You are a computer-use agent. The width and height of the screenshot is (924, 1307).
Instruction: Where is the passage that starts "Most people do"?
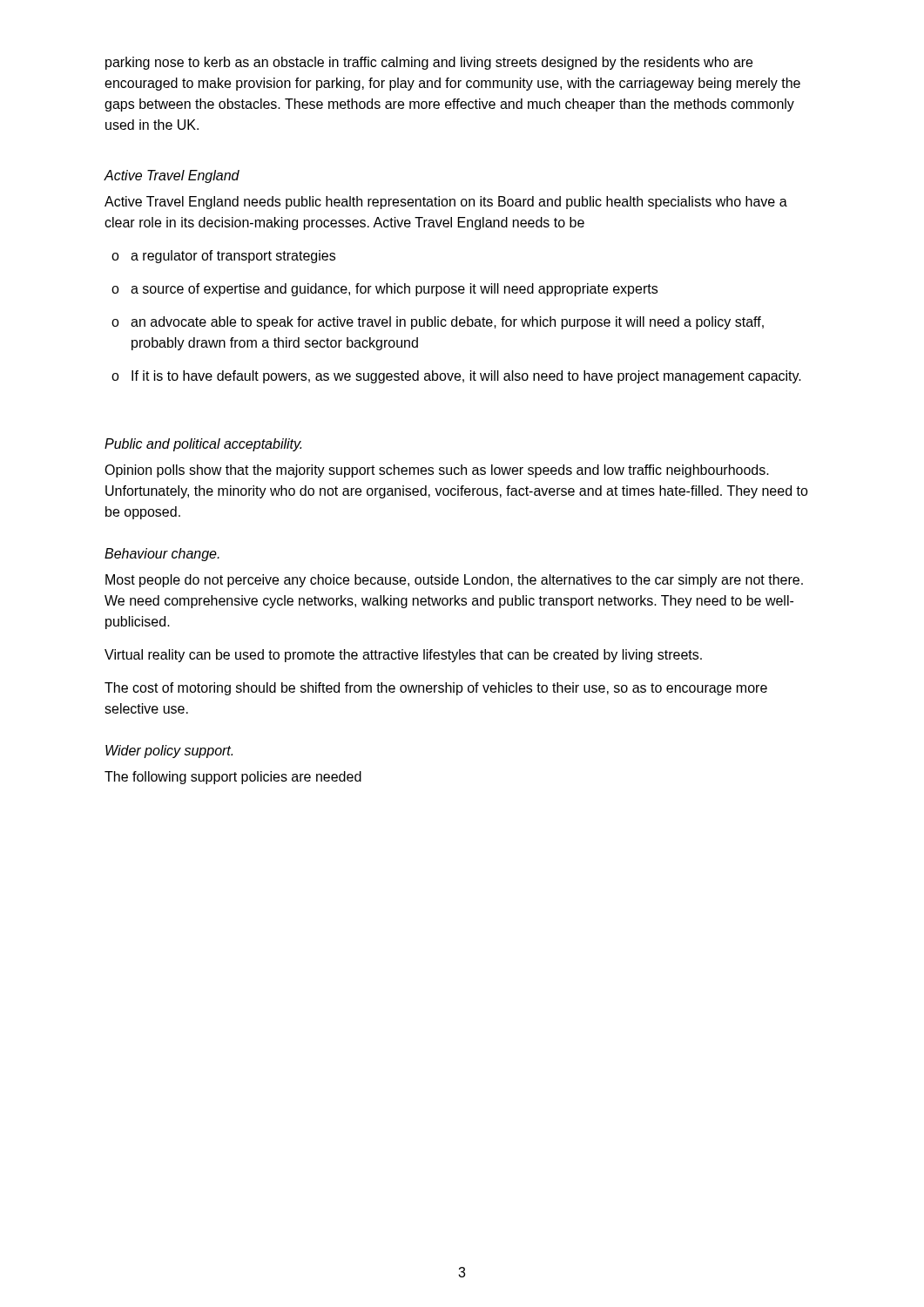click(462, 601)
